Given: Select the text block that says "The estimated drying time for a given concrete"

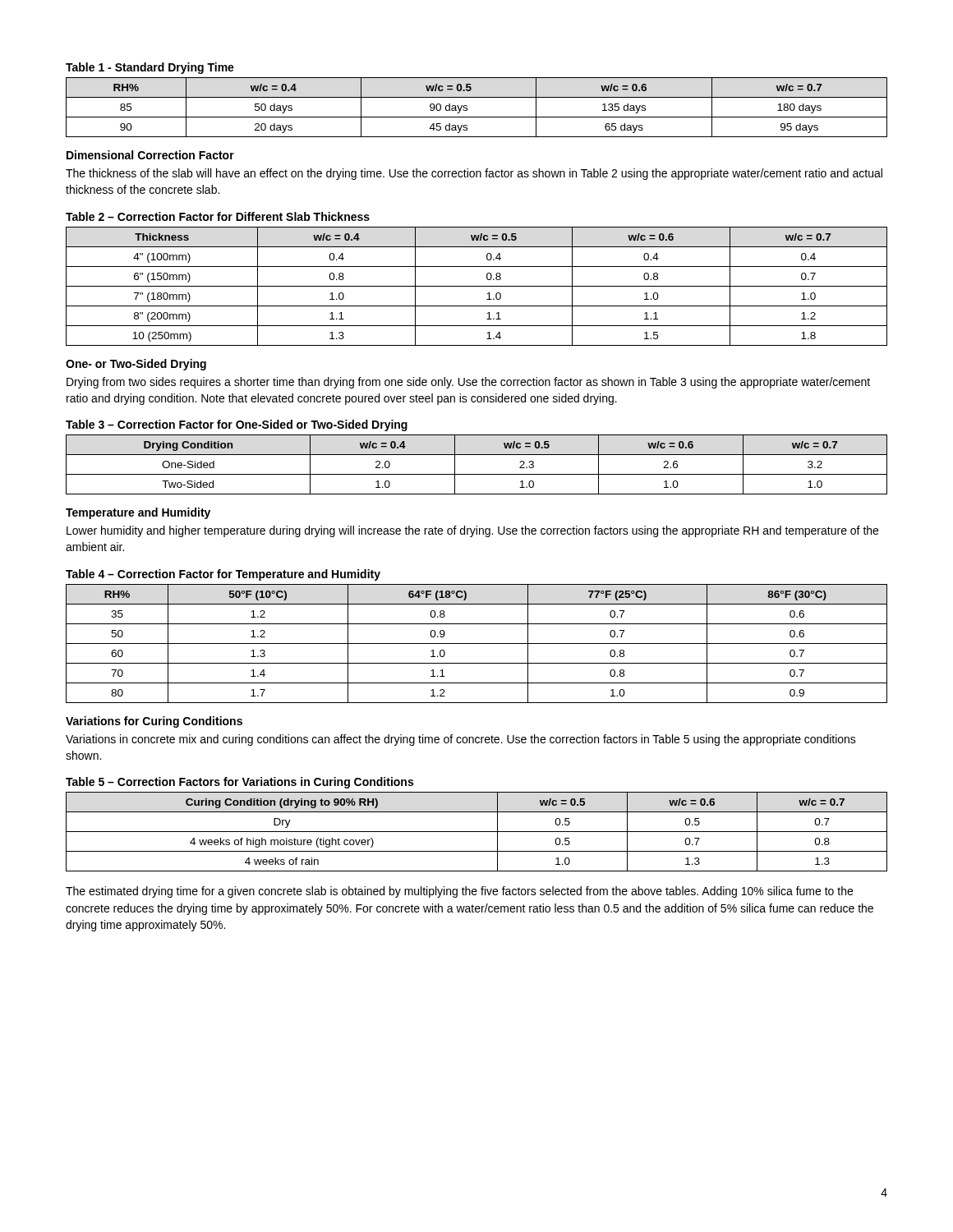Looking at the screenshot, I should [470, 908].
